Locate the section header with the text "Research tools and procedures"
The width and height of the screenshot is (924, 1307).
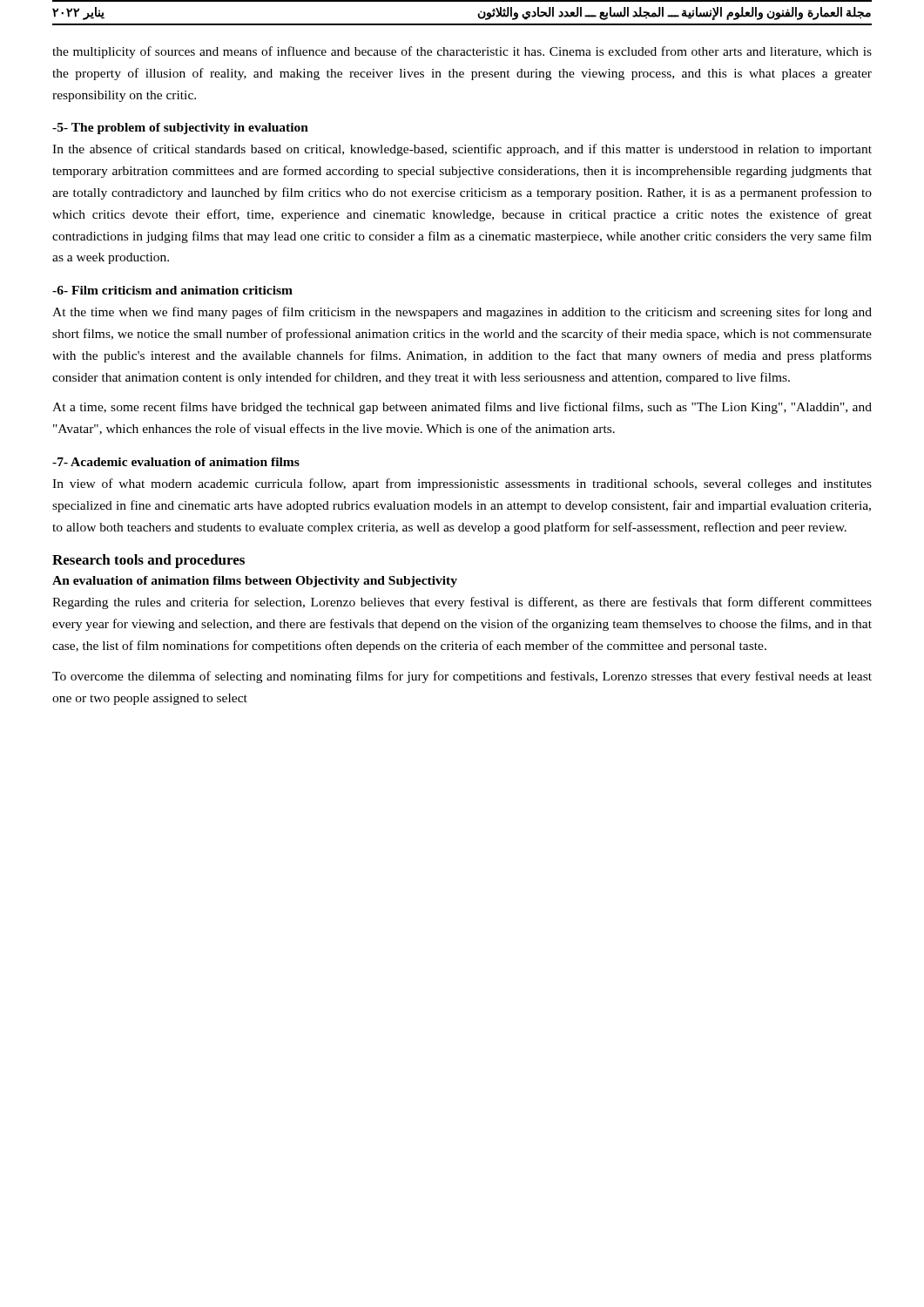[149, 560]
